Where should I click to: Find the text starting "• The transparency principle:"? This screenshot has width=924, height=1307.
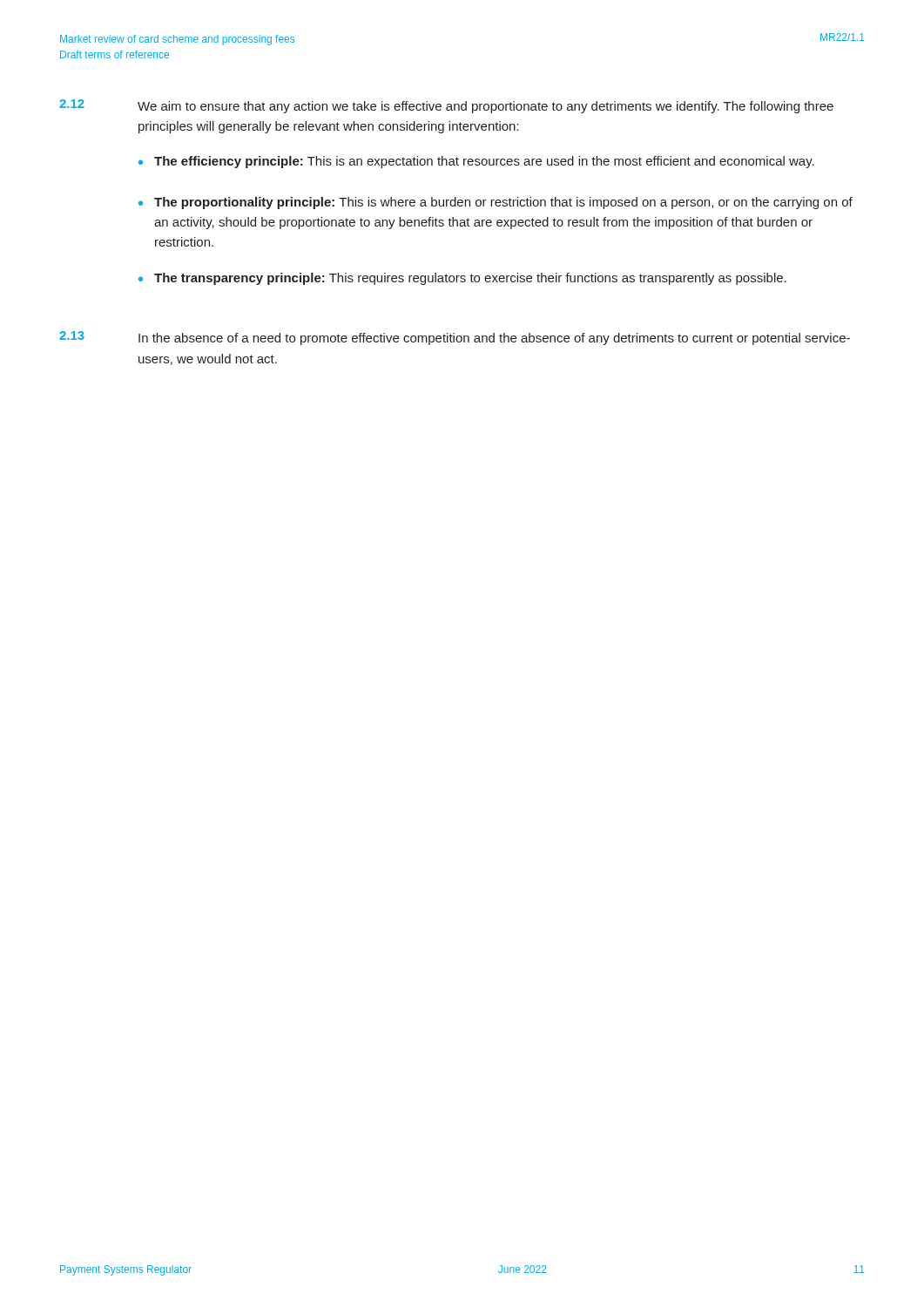click(462, 280)
